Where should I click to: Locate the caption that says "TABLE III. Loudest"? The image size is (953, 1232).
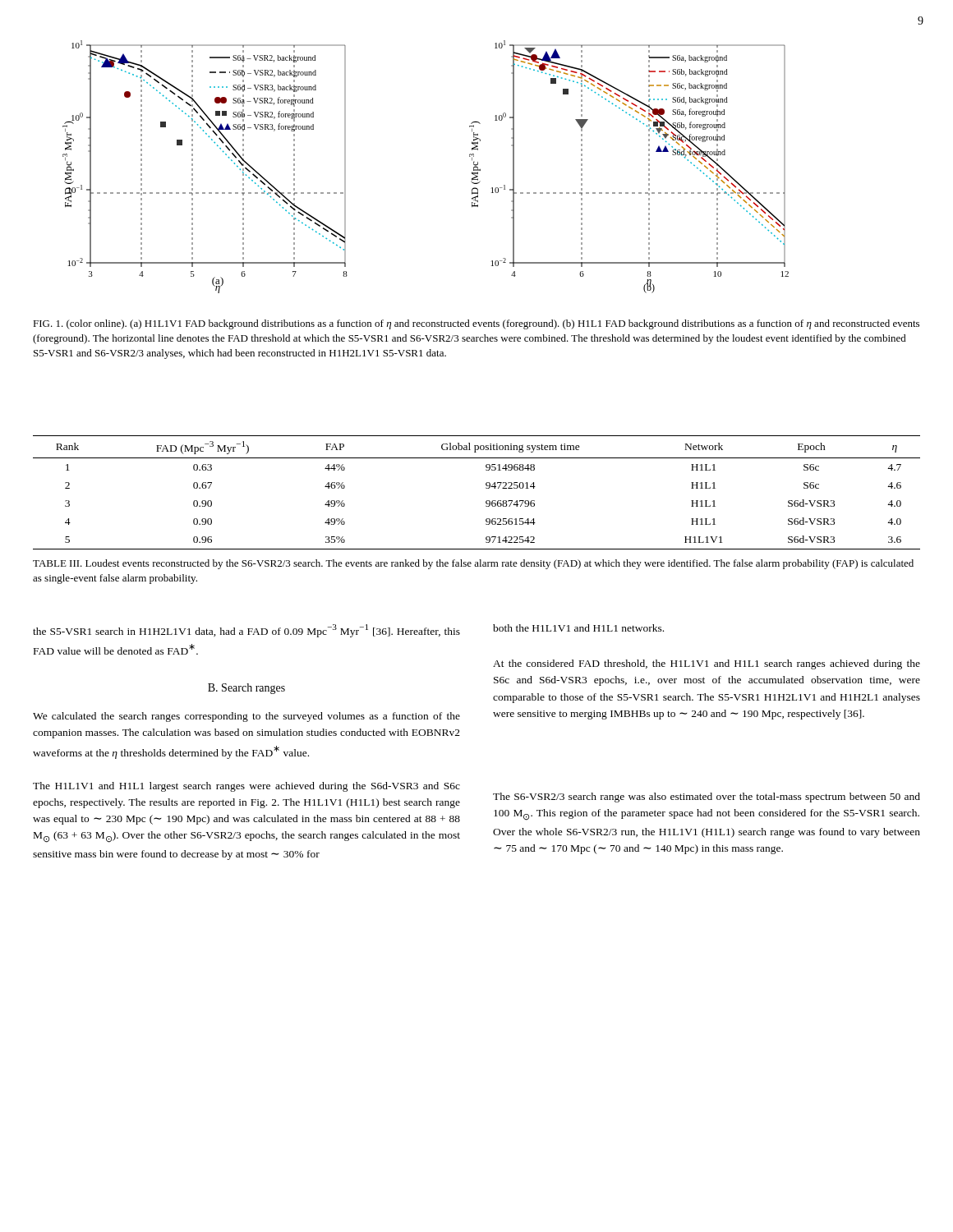click(x=473, y=570)
